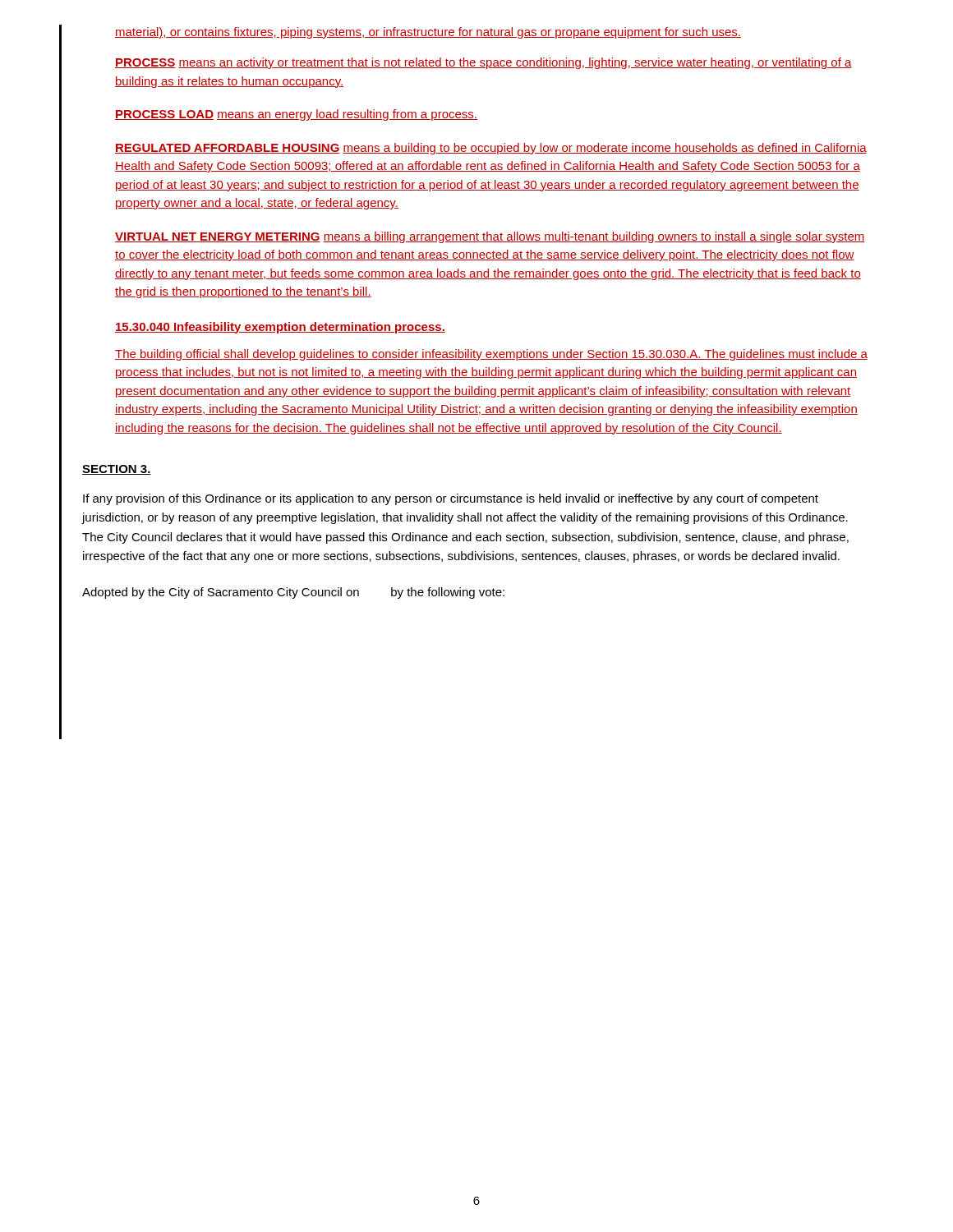This screenshot has height=1232, width=953.
Task: Click on the text block that says "material), or contains fixtures, piping systems,"
Action: click(428, 32)
